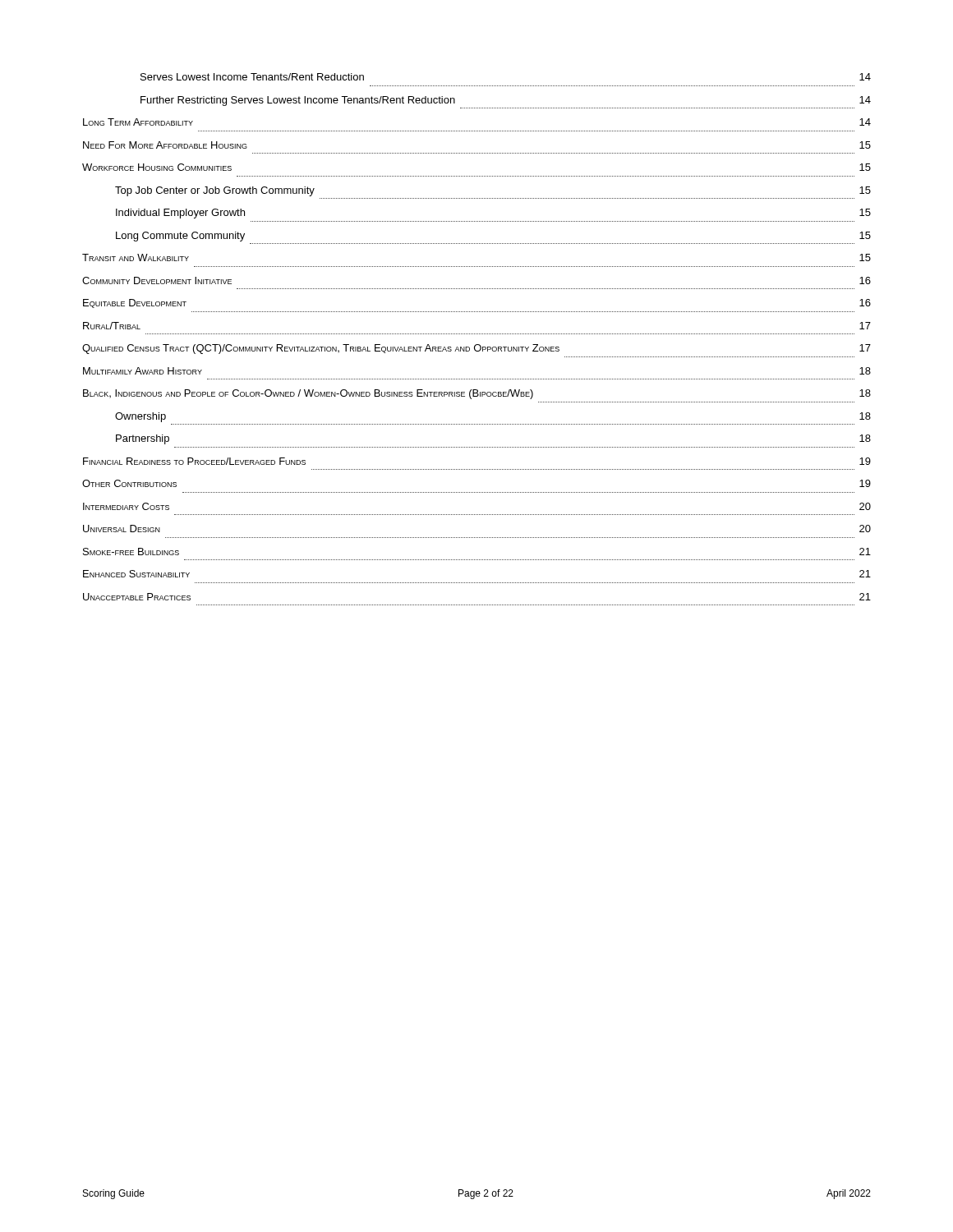Click on the text starting "Black, Indigenous and People of"

click(x=476, y=393)
